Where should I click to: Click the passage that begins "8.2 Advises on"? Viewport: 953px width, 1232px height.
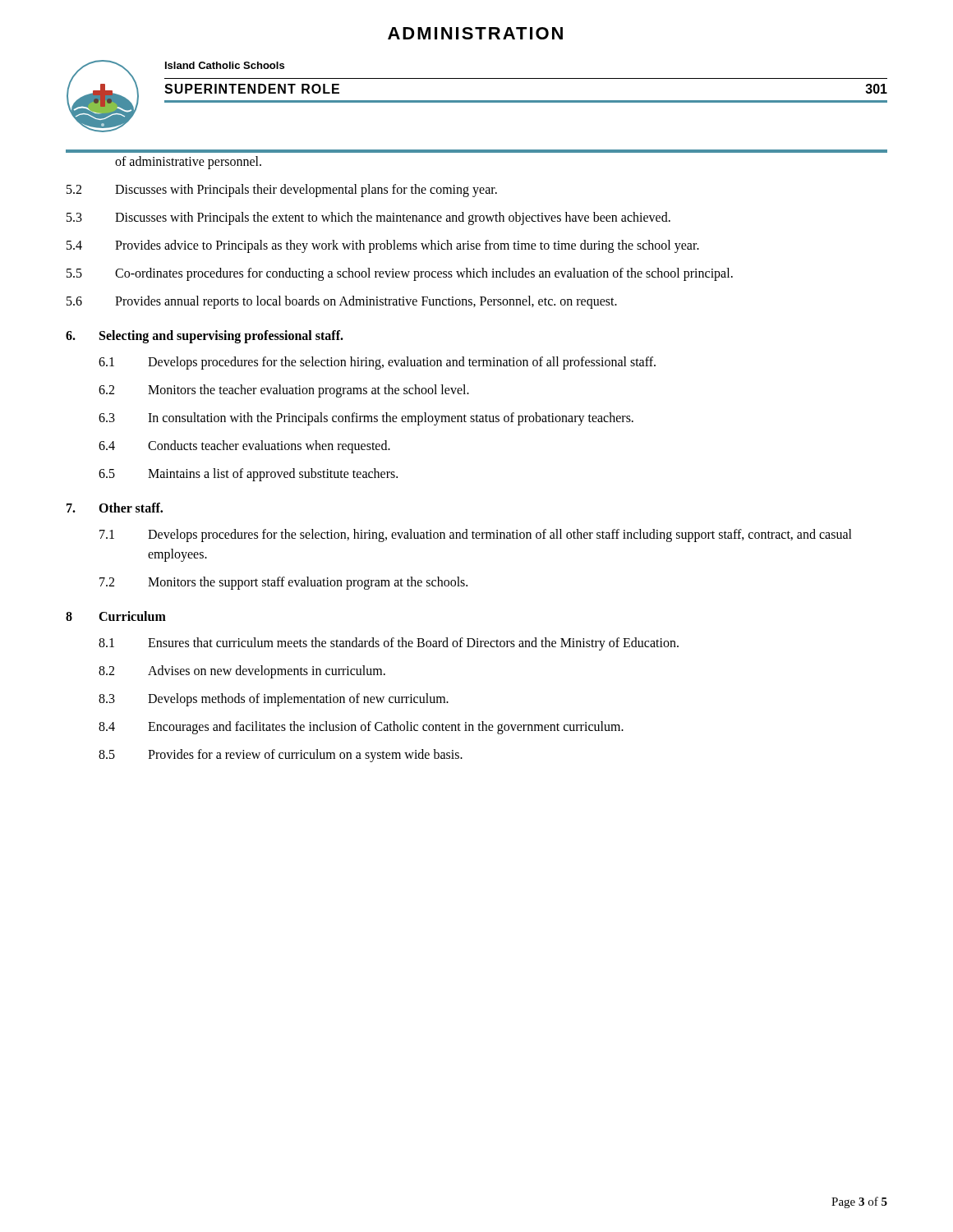point(242,672)
